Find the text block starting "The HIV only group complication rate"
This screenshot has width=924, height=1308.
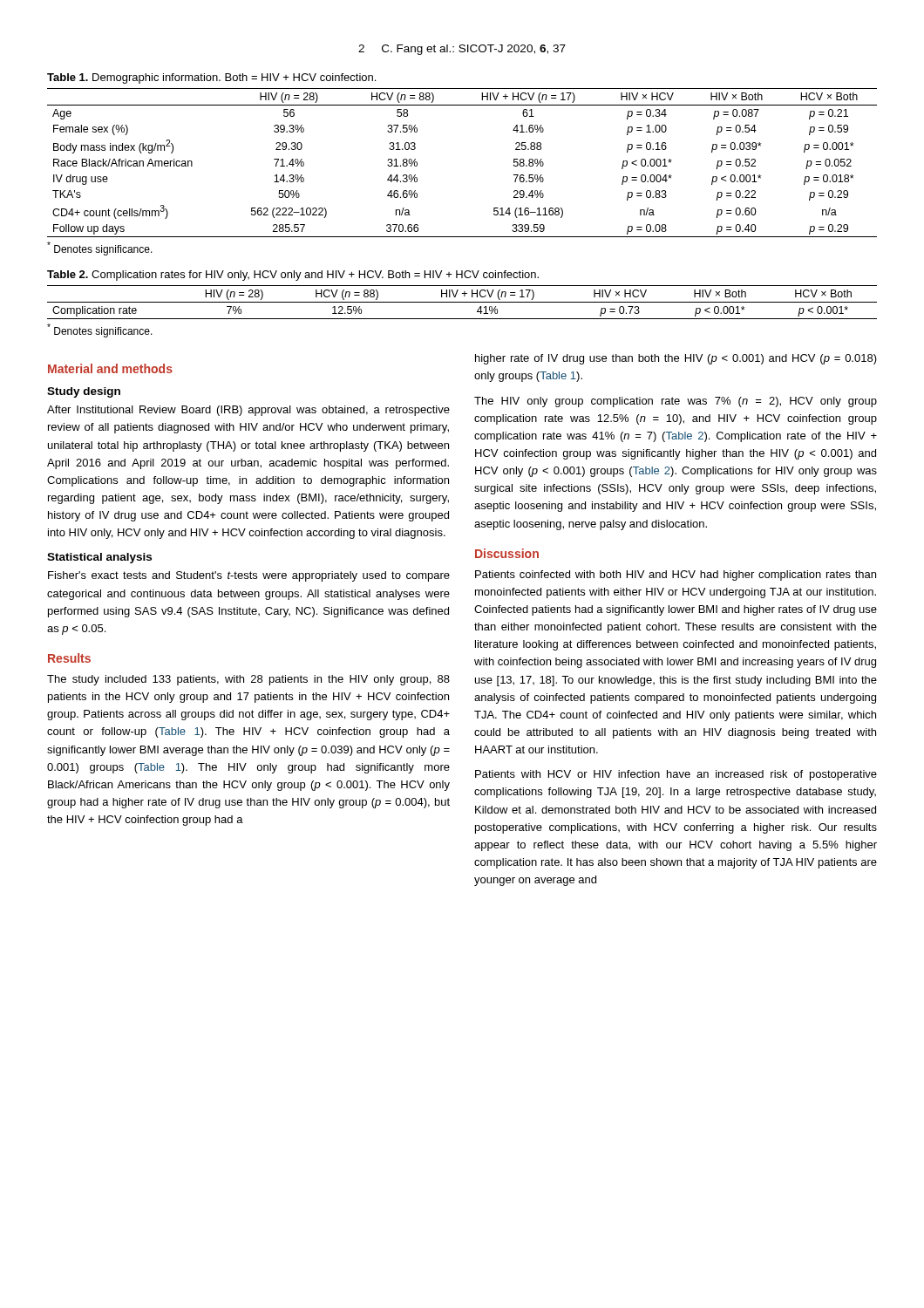pos(676,462)
